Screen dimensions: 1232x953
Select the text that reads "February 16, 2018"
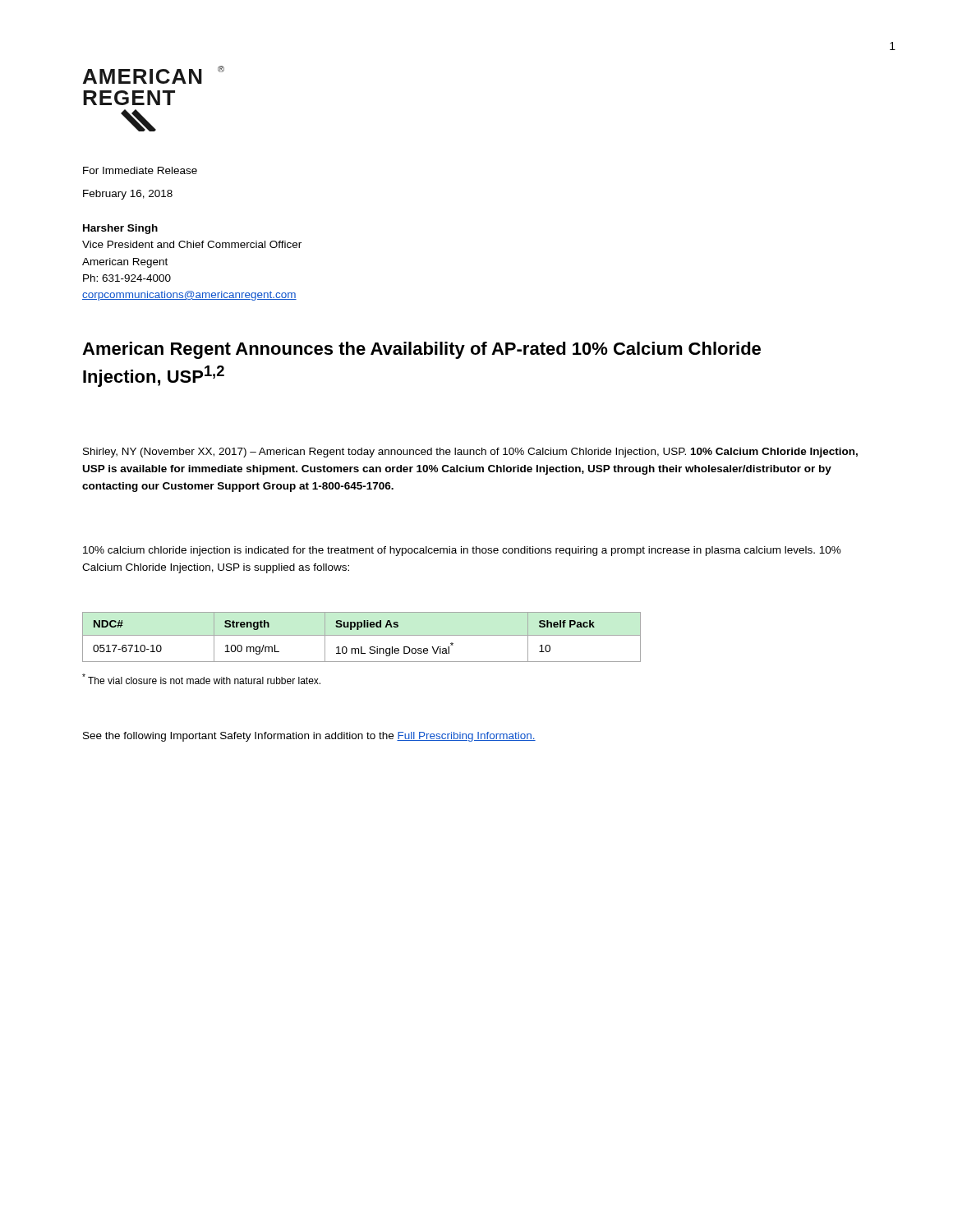coord(127,193)
